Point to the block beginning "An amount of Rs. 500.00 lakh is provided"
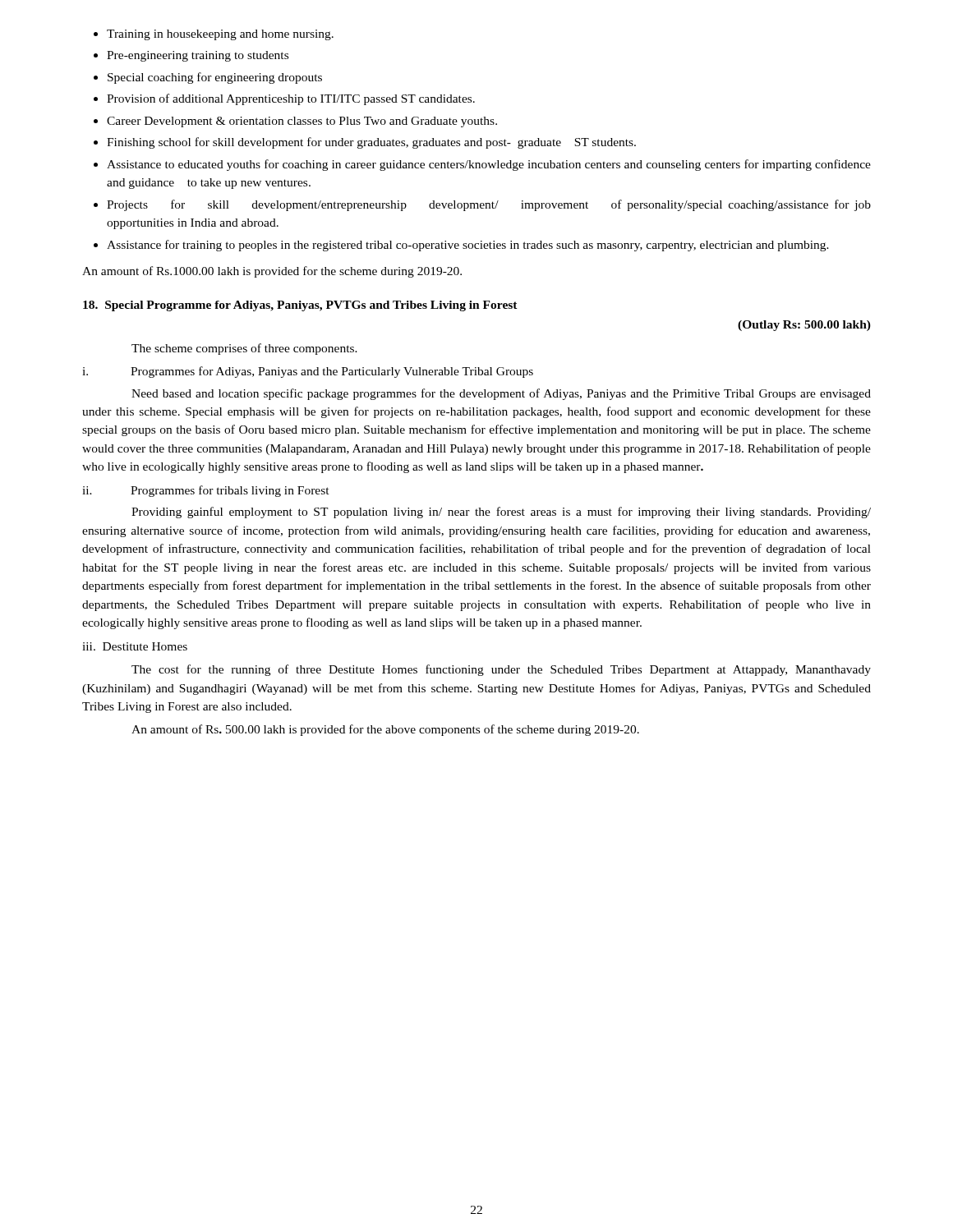This screenshot has height=1232, width=953. coord(386,729)
